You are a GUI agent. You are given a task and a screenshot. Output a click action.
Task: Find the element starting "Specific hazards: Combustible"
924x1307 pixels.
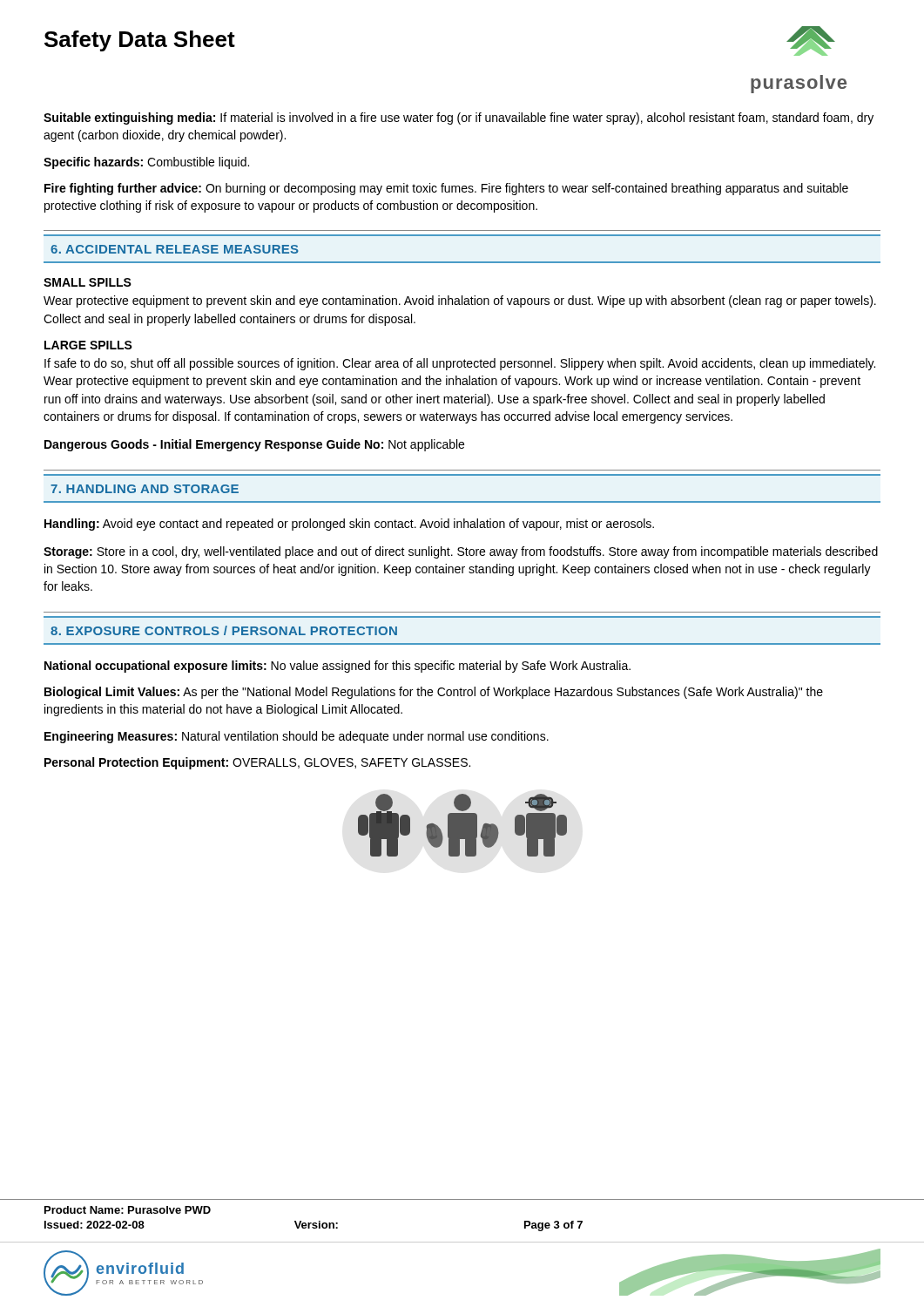point(146,163)
